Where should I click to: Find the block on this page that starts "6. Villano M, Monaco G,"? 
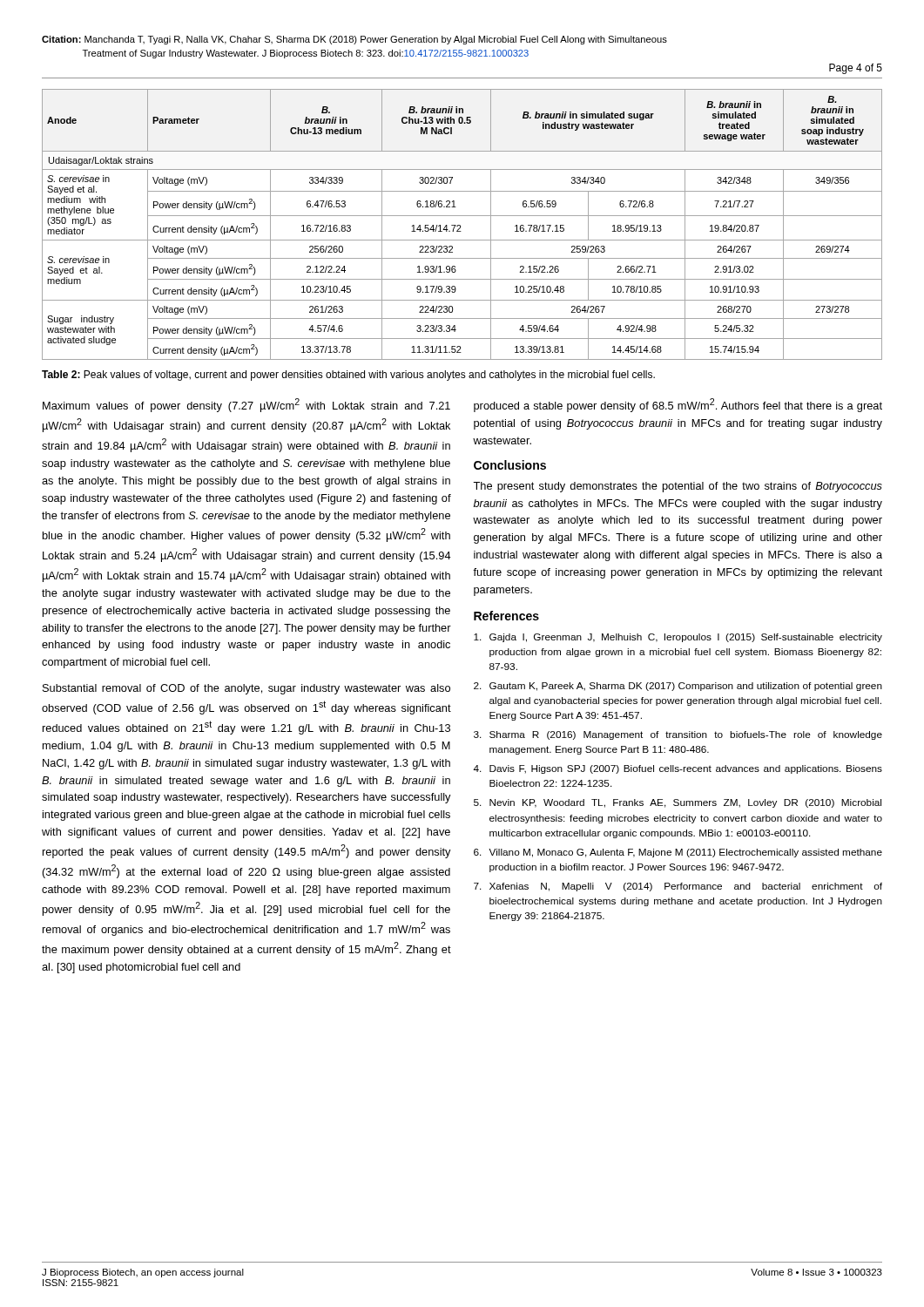(678, 860)
